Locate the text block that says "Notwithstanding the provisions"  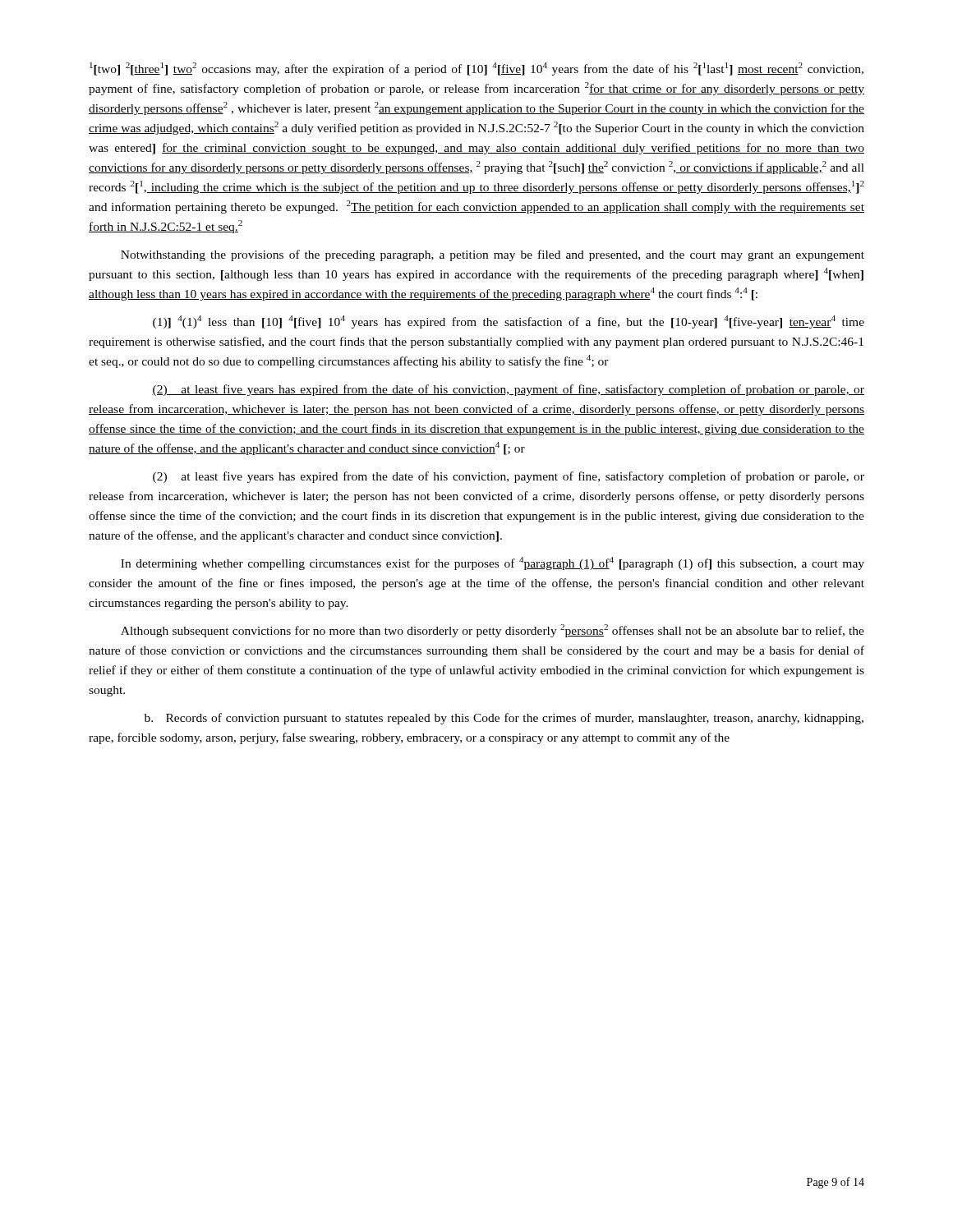476,274
